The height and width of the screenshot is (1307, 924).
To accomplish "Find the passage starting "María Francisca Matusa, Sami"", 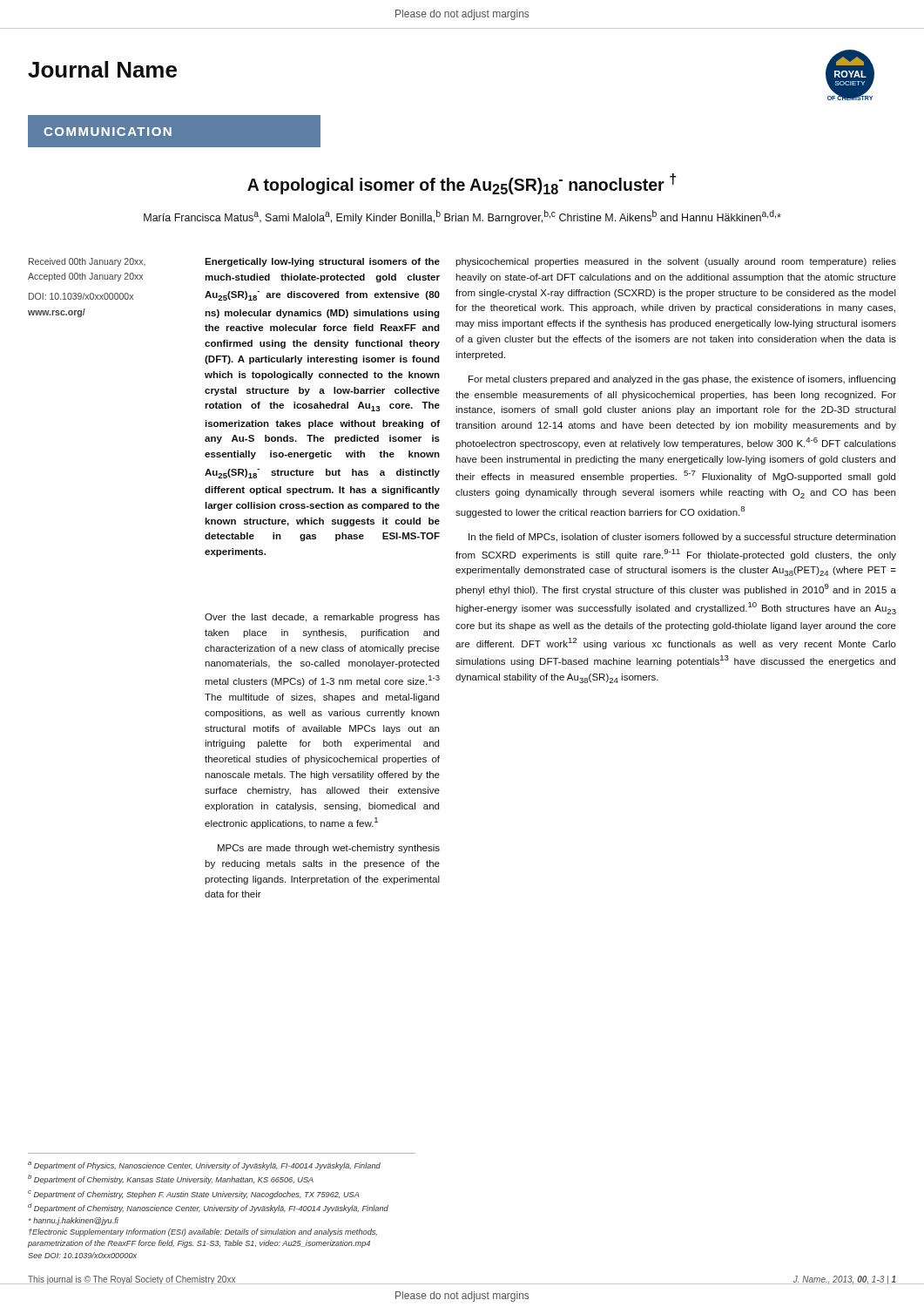I will (462, 217).
